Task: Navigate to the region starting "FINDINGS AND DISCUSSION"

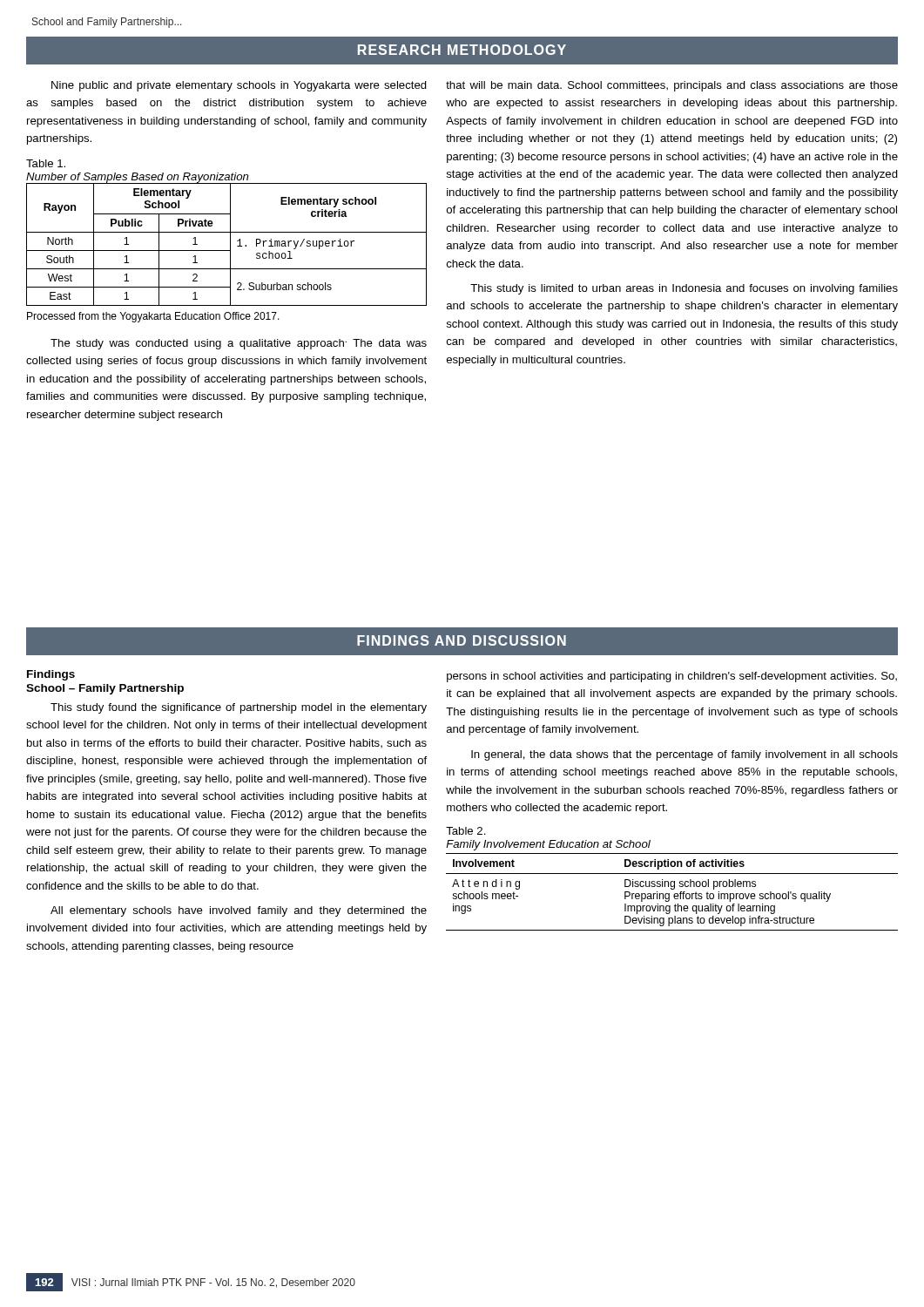Action: click(x=462, y=641)
